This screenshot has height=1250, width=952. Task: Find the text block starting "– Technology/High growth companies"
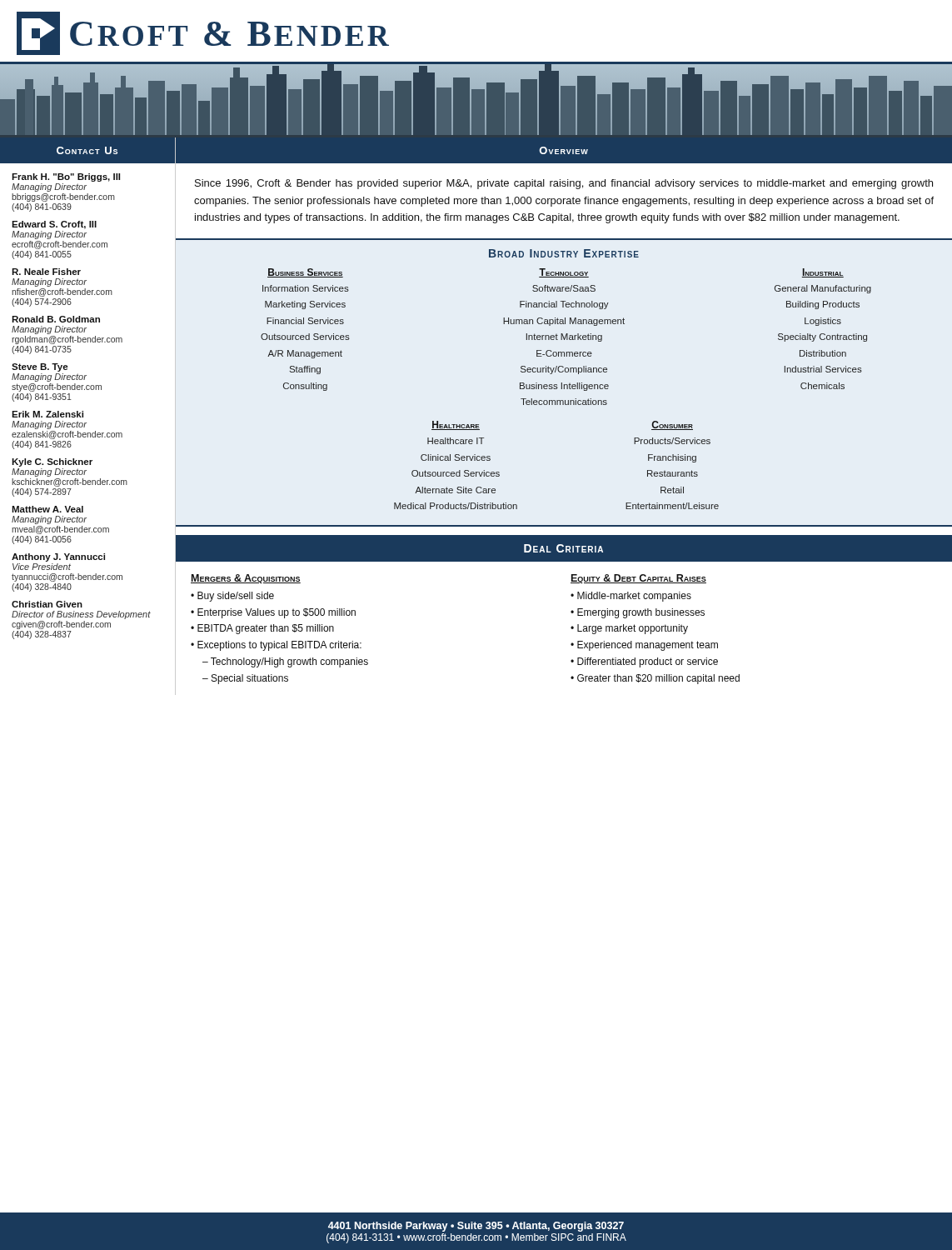(x=285, y=662)
